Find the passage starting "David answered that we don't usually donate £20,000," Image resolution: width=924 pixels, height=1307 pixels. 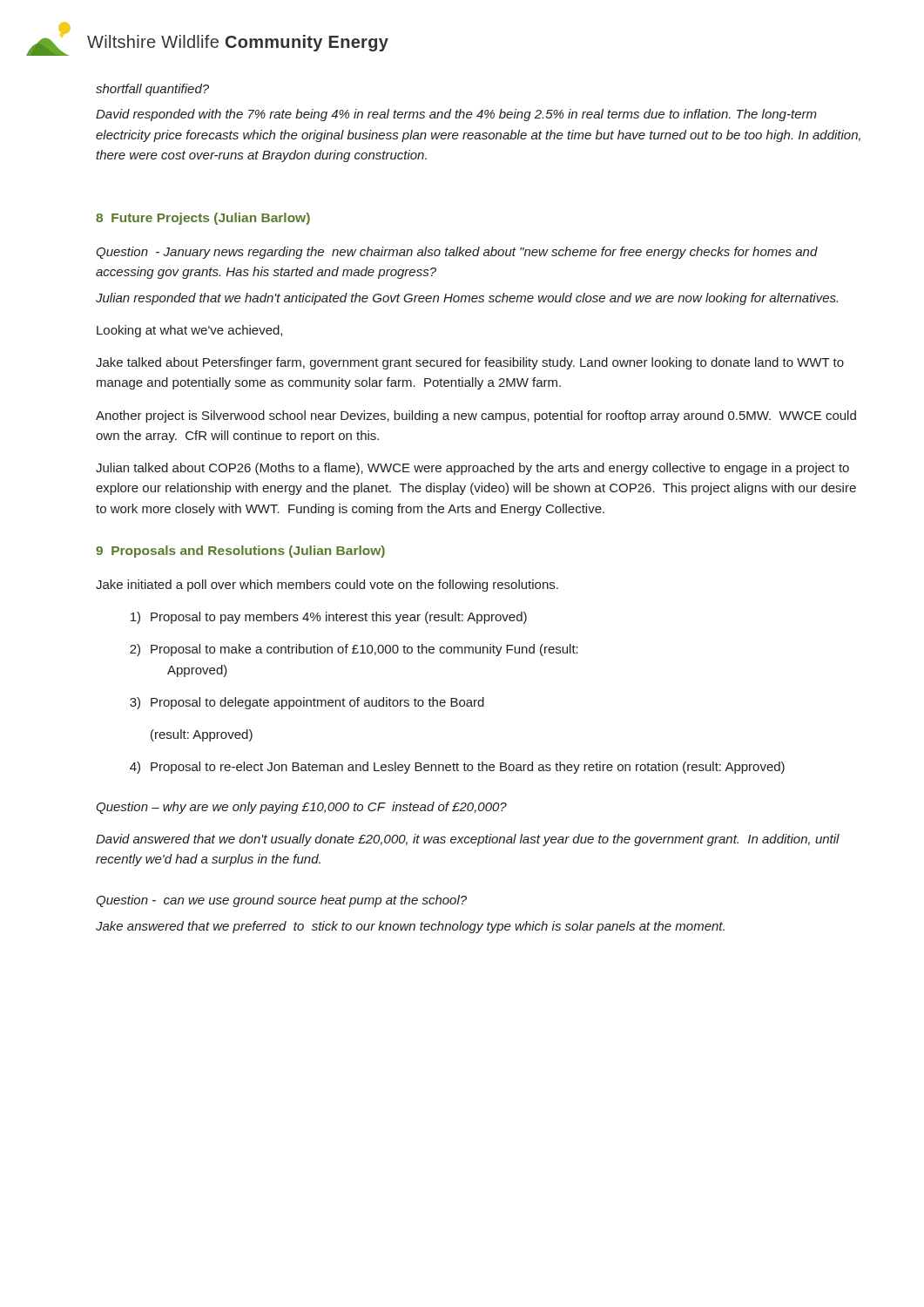point(479,849)
